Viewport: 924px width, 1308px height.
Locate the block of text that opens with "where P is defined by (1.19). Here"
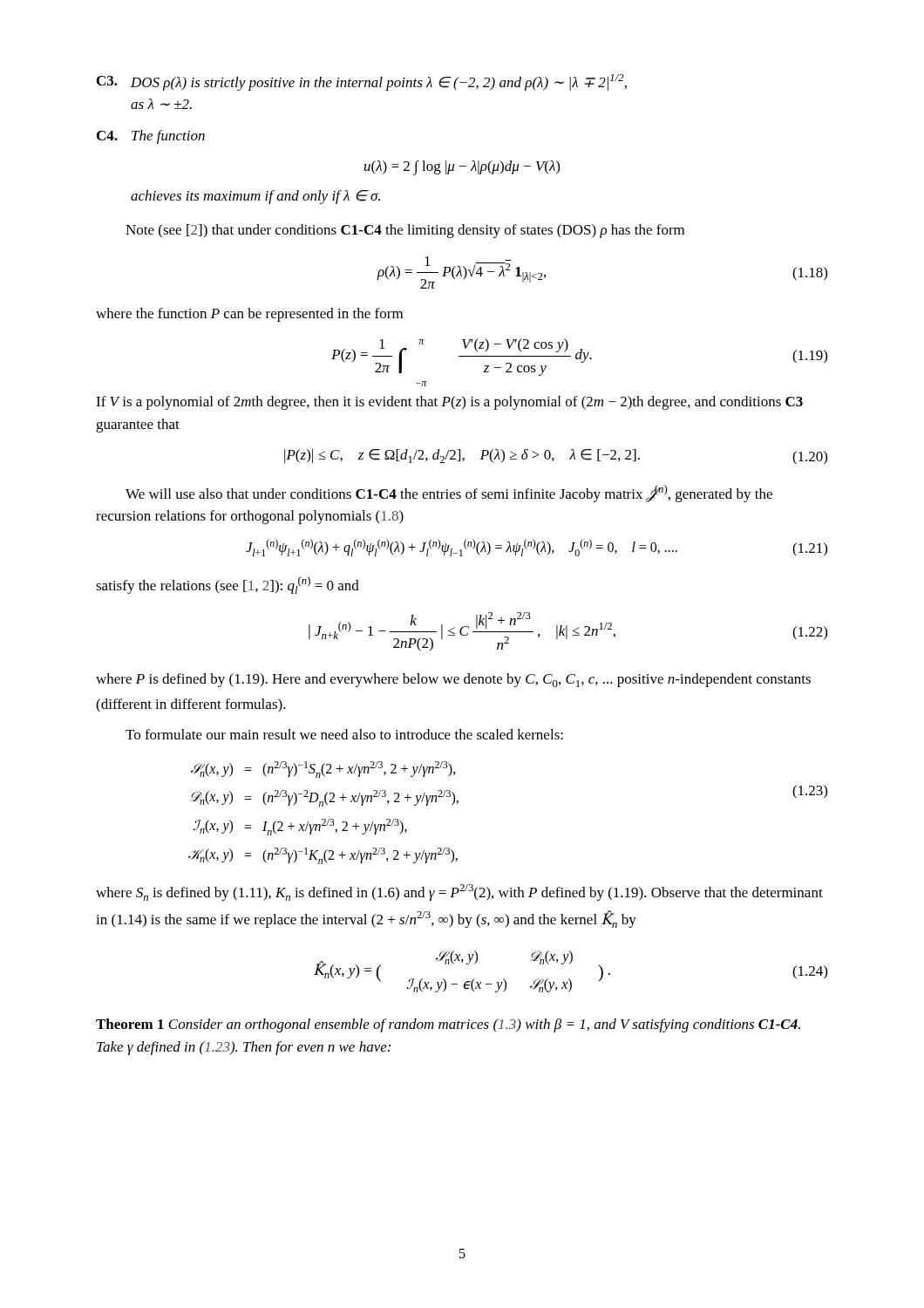[x=454, y=692]
